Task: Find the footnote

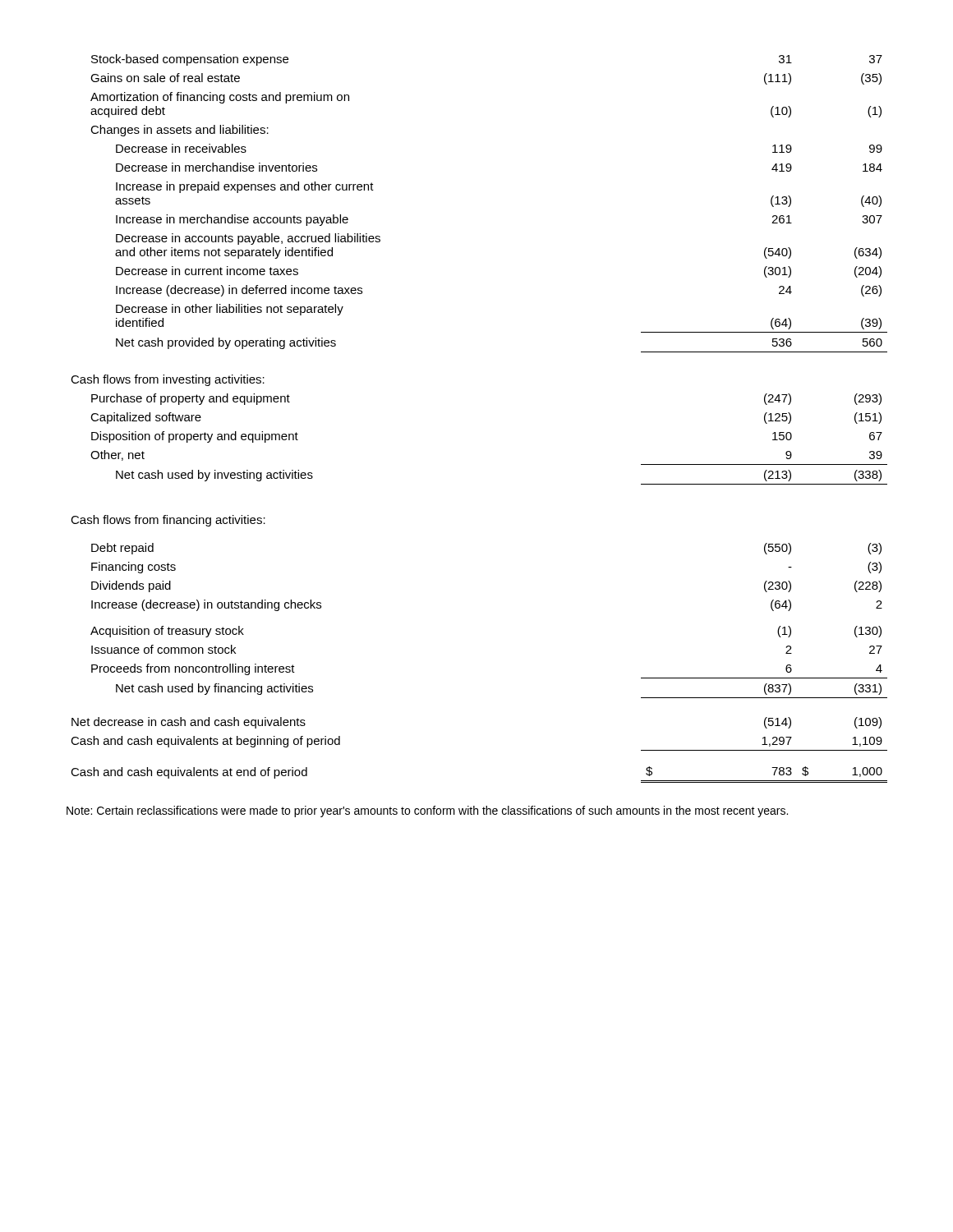Action: 427,810
